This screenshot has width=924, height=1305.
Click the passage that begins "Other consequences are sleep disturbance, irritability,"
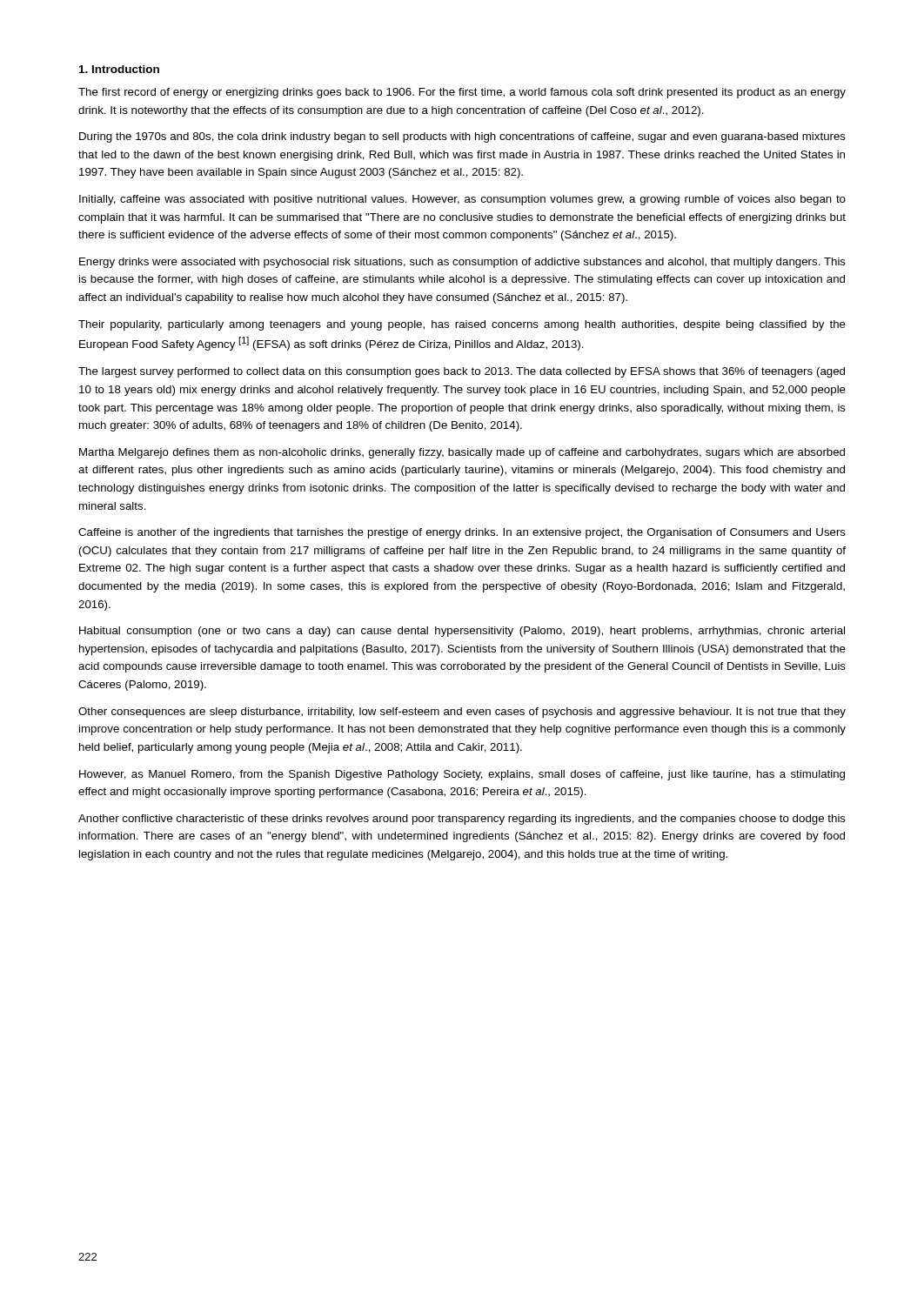[x=462, y=729]
